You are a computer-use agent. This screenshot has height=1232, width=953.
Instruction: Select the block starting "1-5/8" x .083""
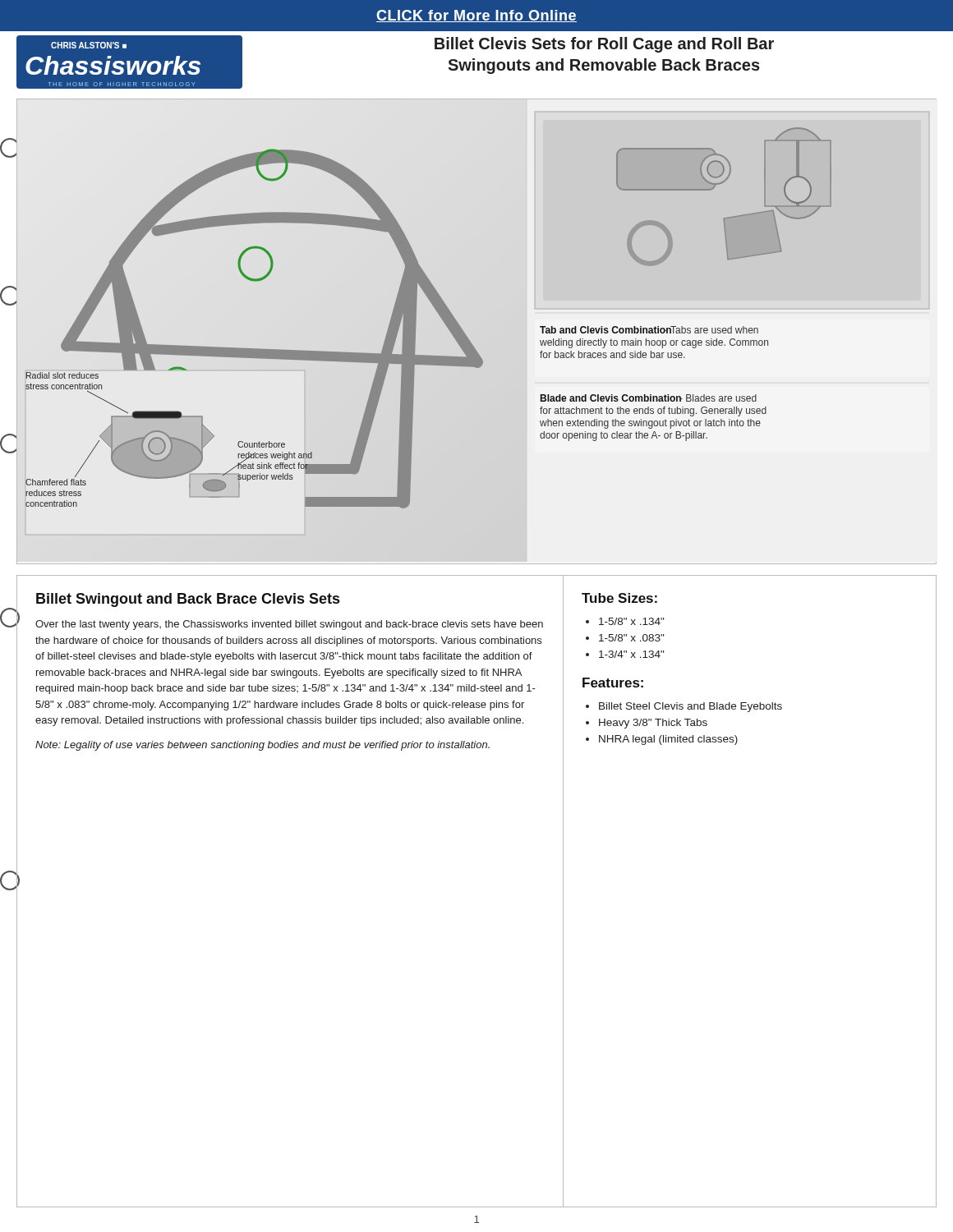[631, 638]
